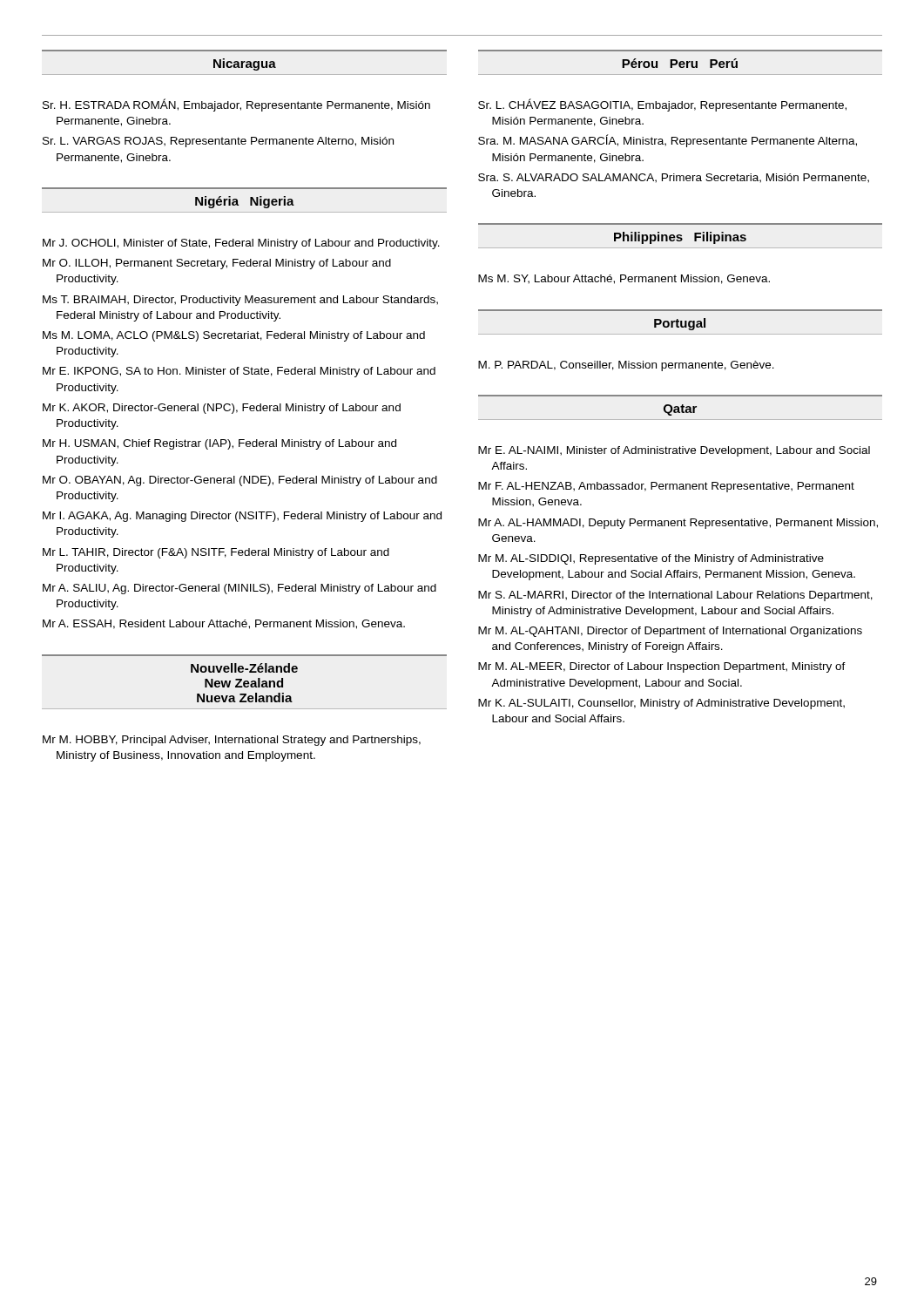This screenshot has height=1307, width=924.
Task: Click on the text starting "Mr E. IKPONG, SA"
Action: coord(239,379)
